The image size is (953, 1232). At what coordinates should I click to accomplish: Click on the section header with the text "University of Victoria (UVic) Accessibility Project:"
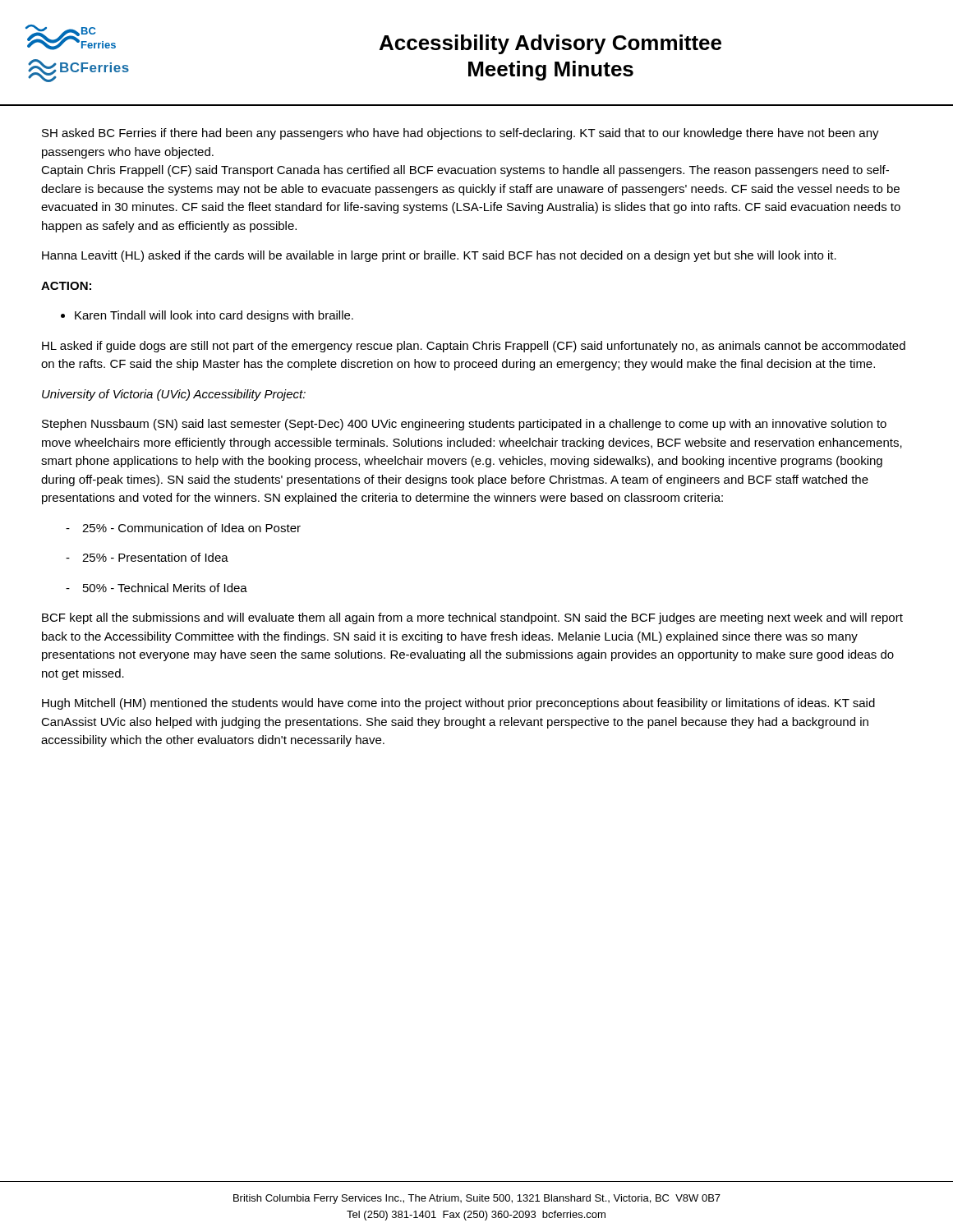(174, 395)
